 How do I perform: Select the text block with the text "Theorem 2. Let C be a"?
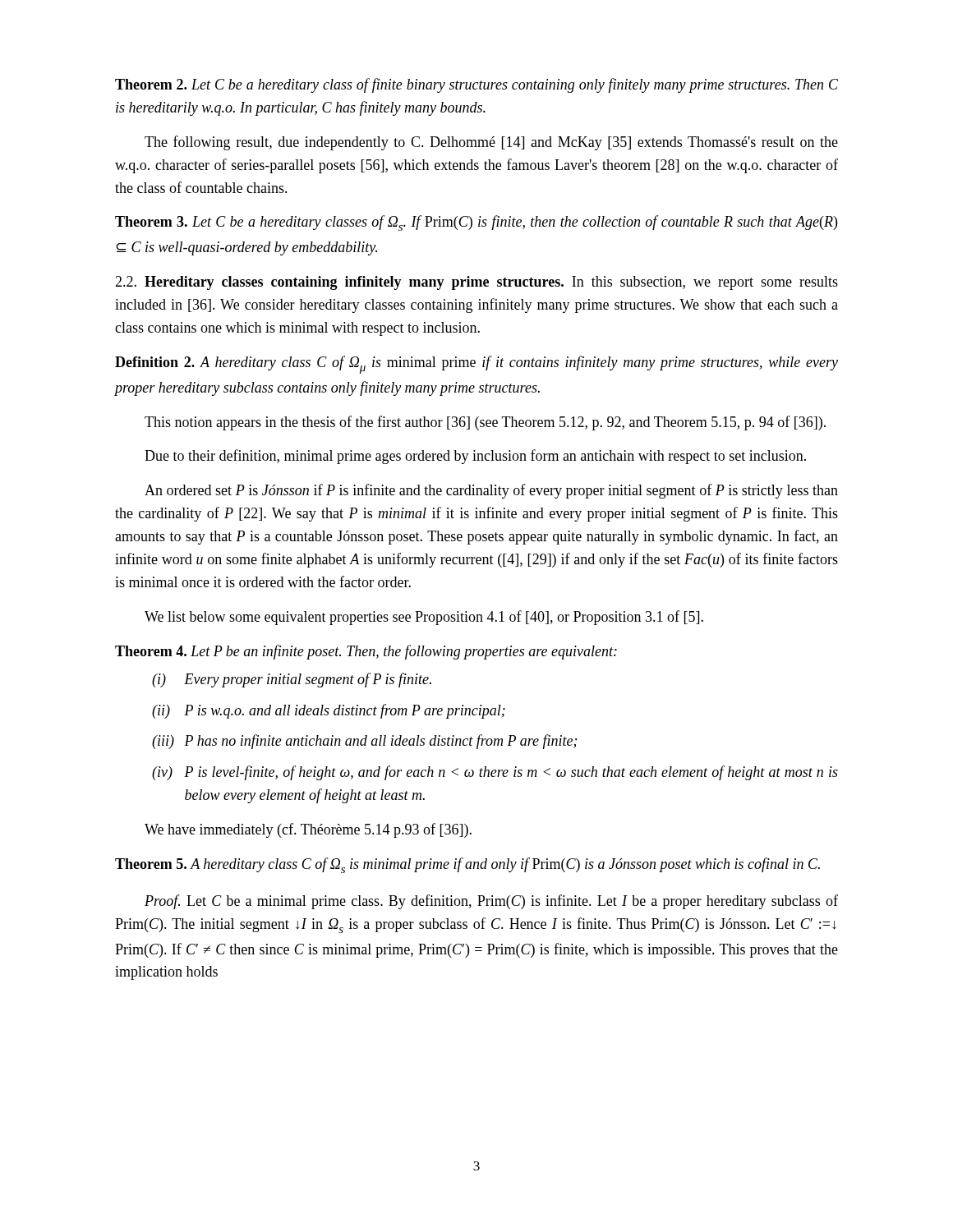tap(476, 97)
